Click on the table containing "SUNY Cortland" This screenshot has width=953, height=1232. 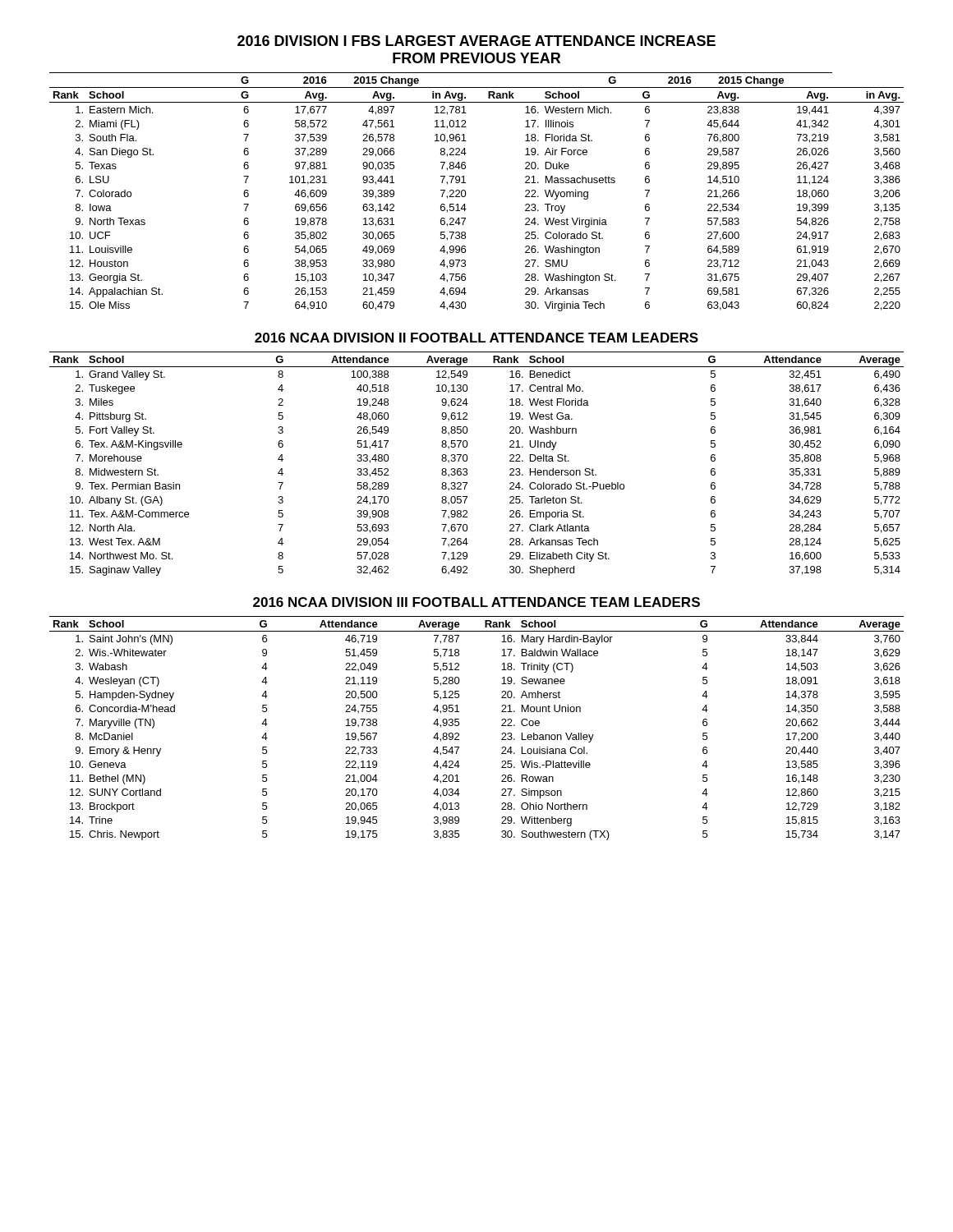tap(476, 729)
